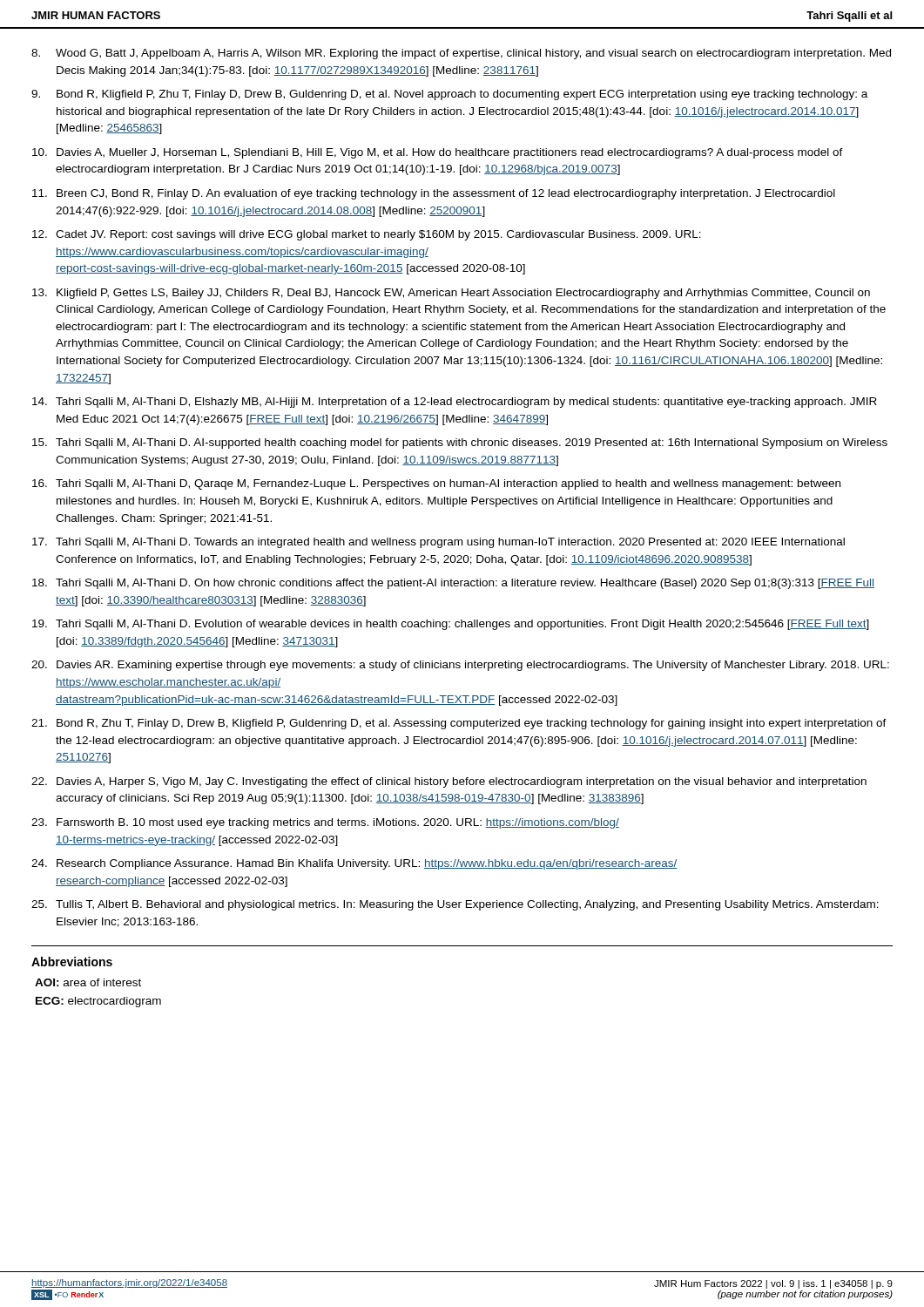Find the section header
The image size is (924, 1307).
72,962
